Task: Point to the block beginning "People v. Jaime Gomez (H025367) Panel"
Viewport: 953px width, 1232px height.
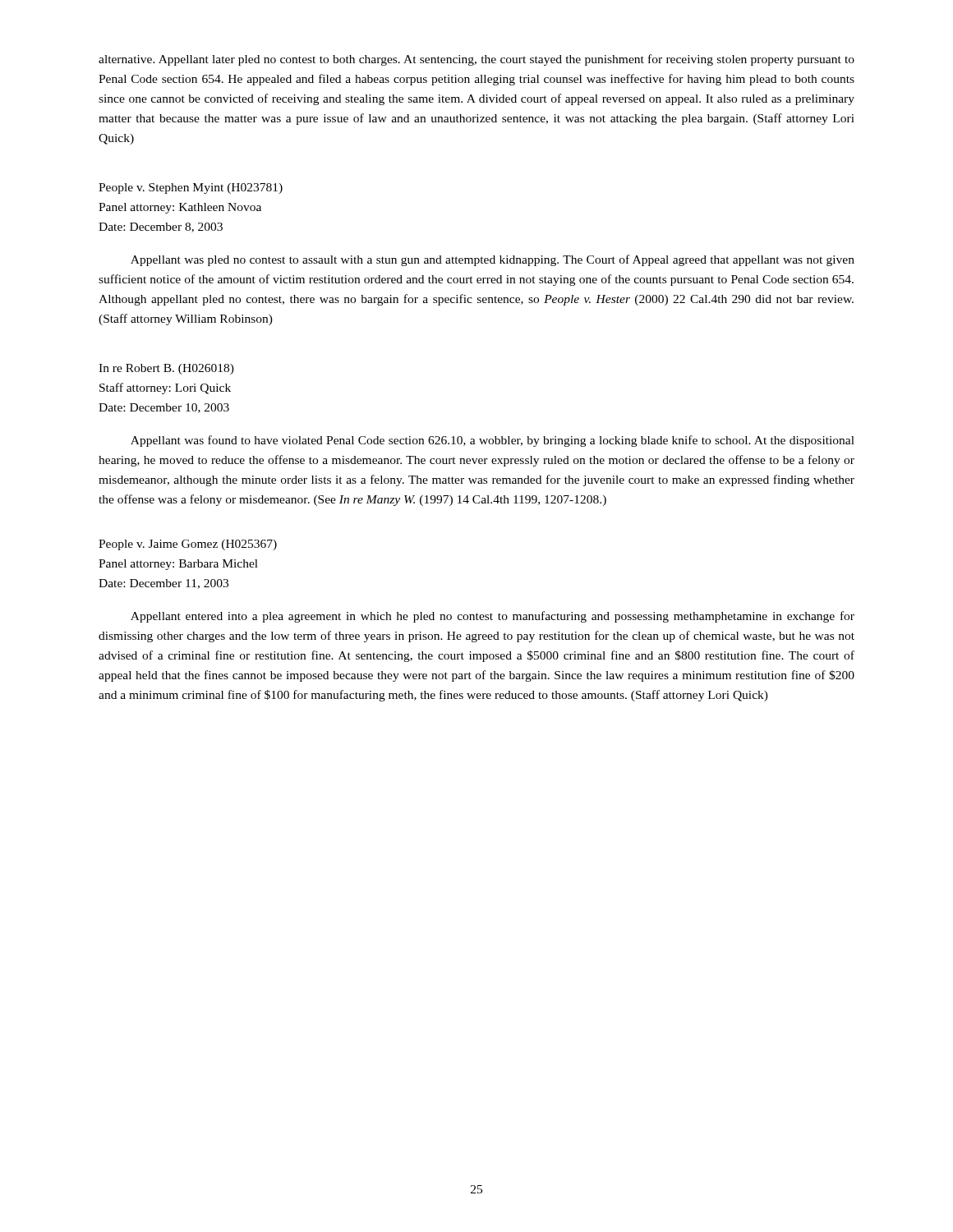Action: pos(188,545)
